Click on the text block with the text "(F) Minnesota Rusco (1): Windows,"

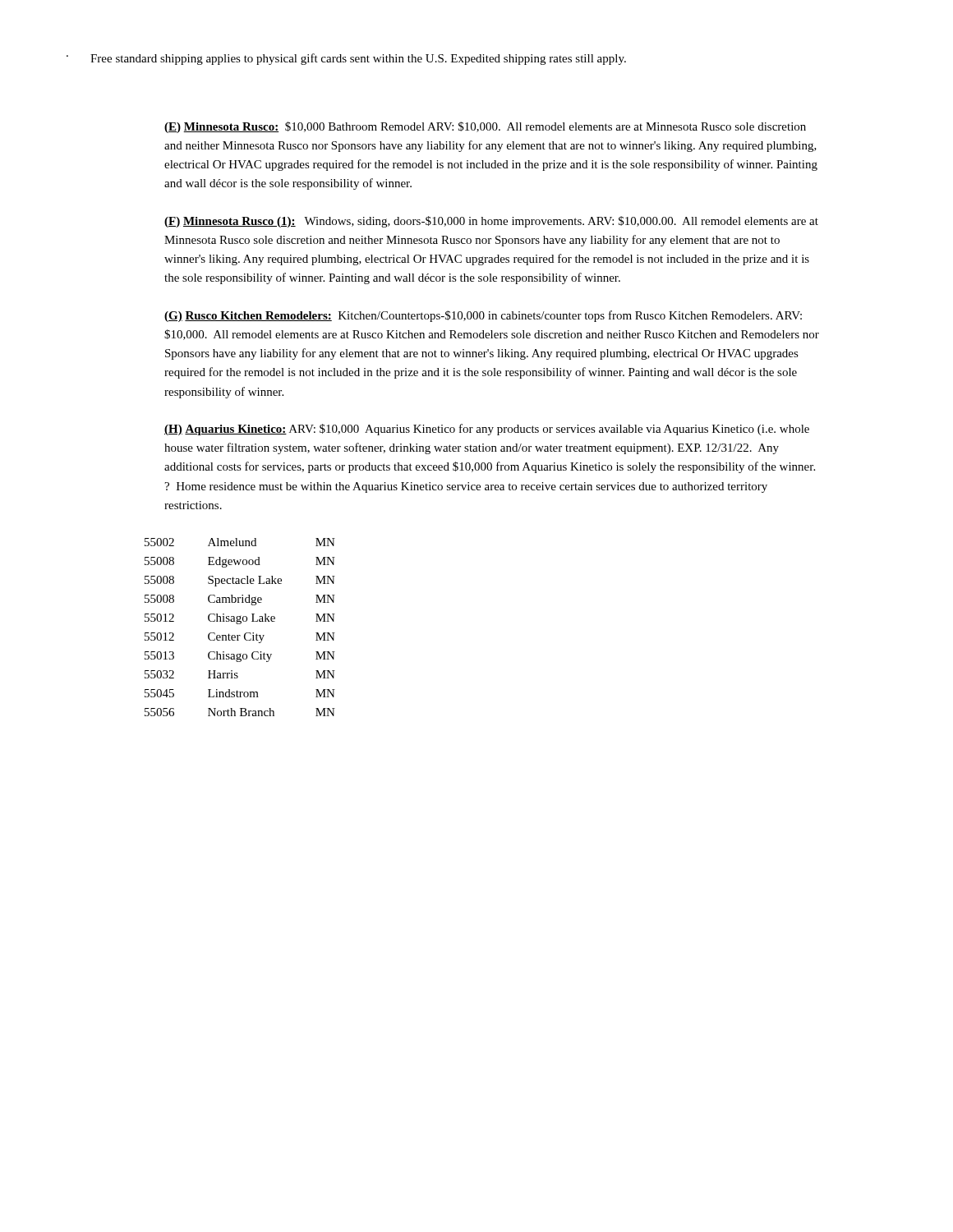pyautogui.click(x=493, y=250)
